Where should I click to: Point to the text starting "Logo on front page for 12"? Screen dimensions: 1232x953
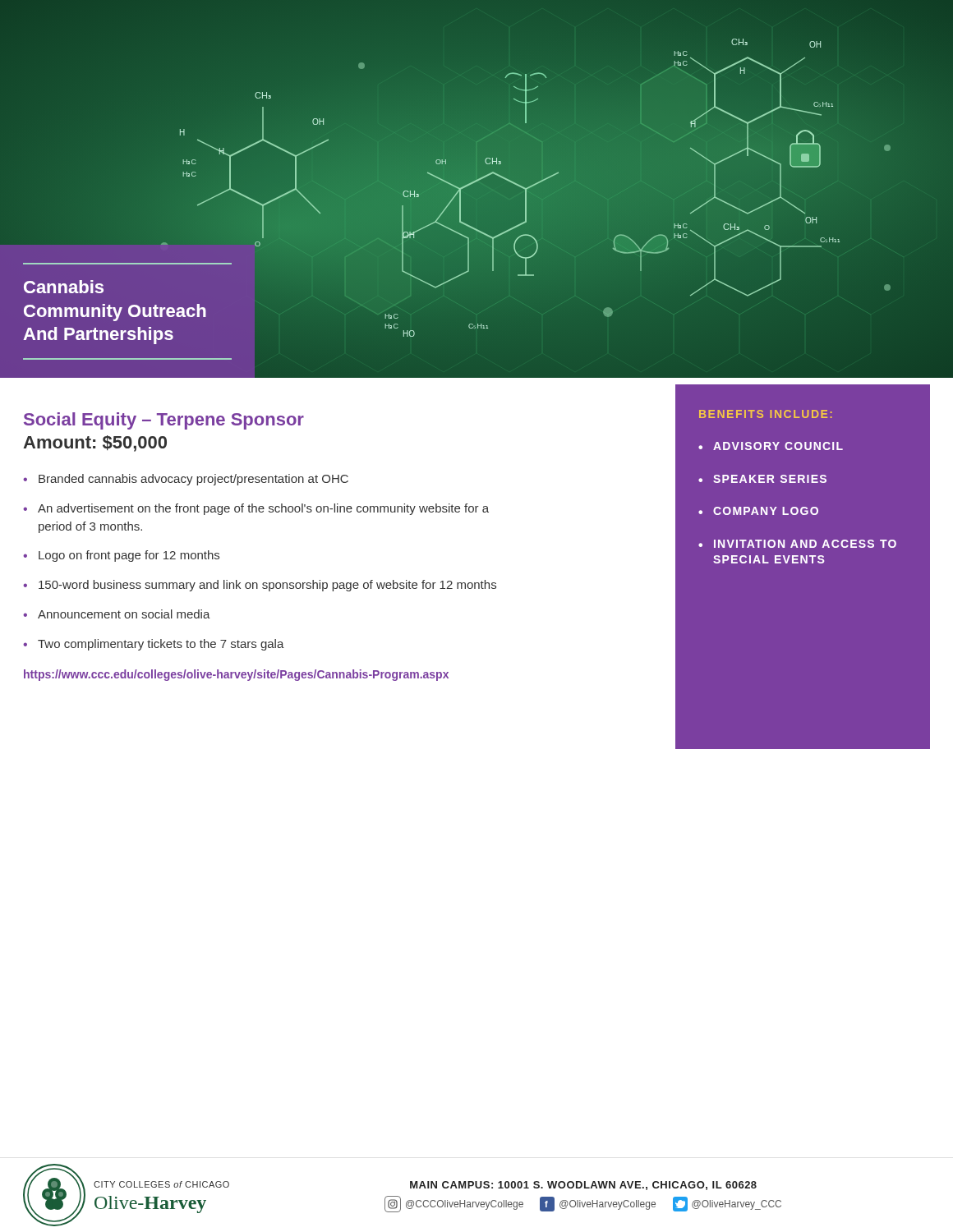[129, 555]
